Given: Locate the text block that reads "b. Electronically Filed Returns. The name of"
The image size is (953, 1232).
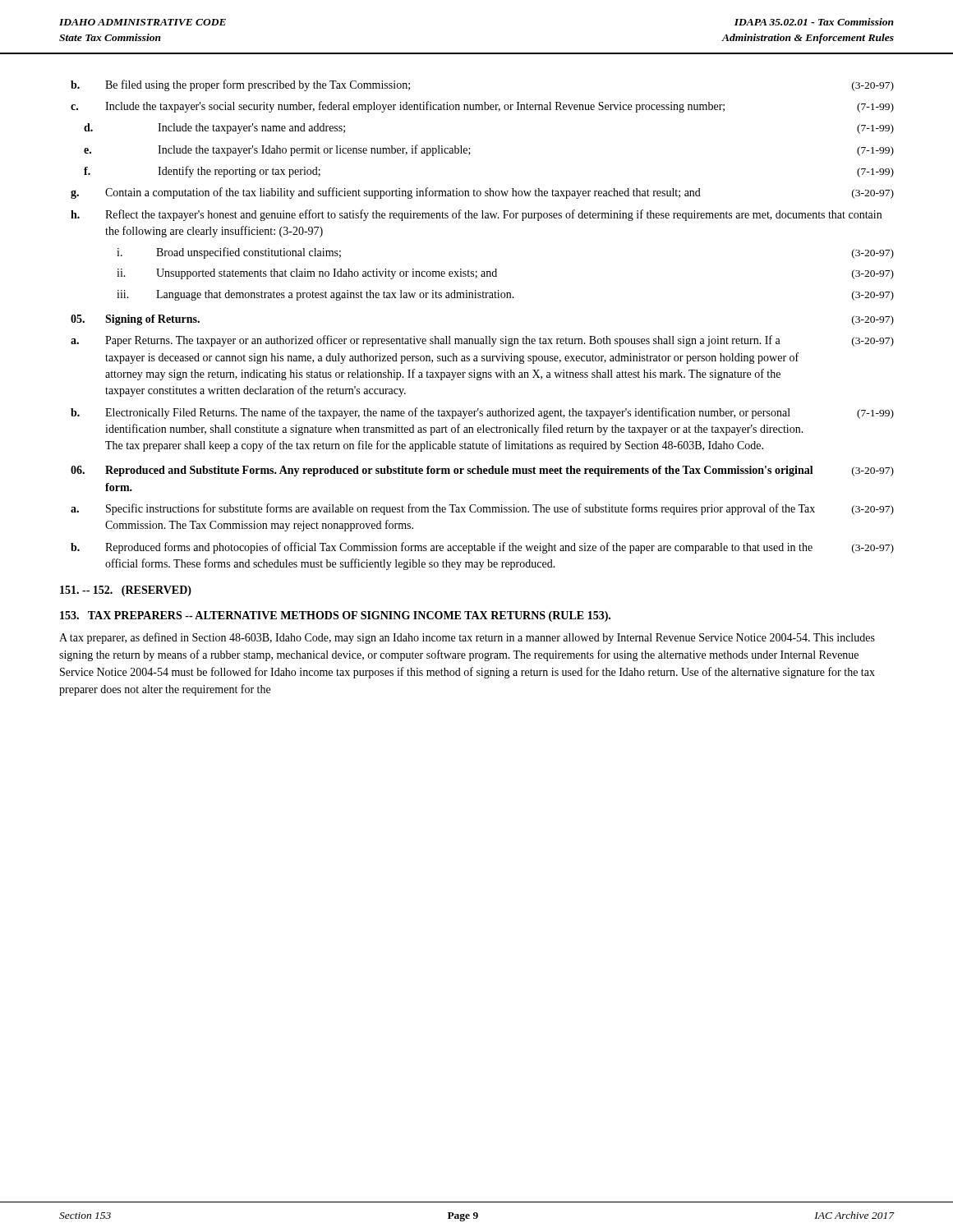Looking at the screenshot, I should click(x=476, y=430).
